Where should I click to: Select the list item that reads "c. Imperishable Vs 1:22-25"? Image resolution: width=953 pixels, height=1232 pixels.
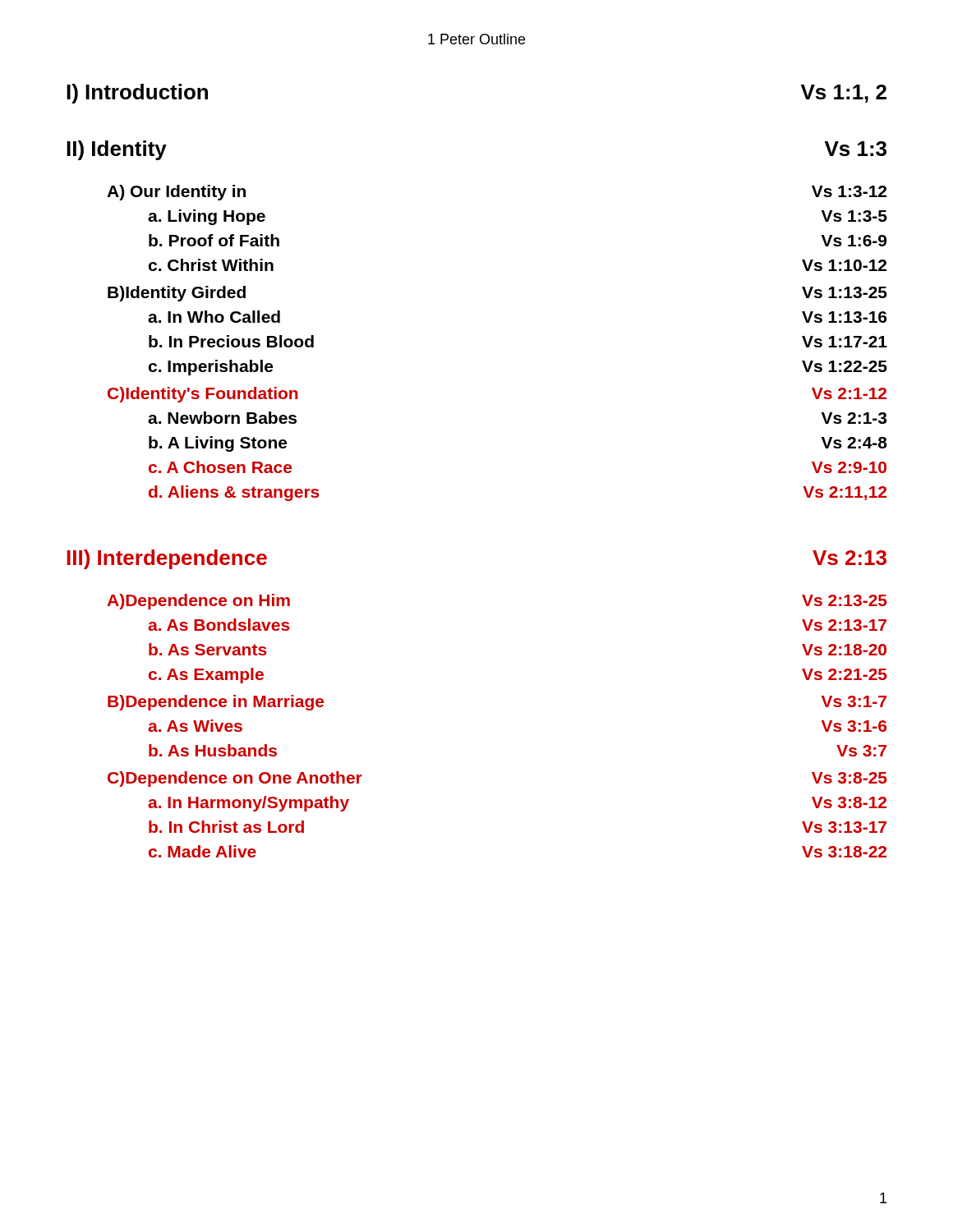(211, 368)
